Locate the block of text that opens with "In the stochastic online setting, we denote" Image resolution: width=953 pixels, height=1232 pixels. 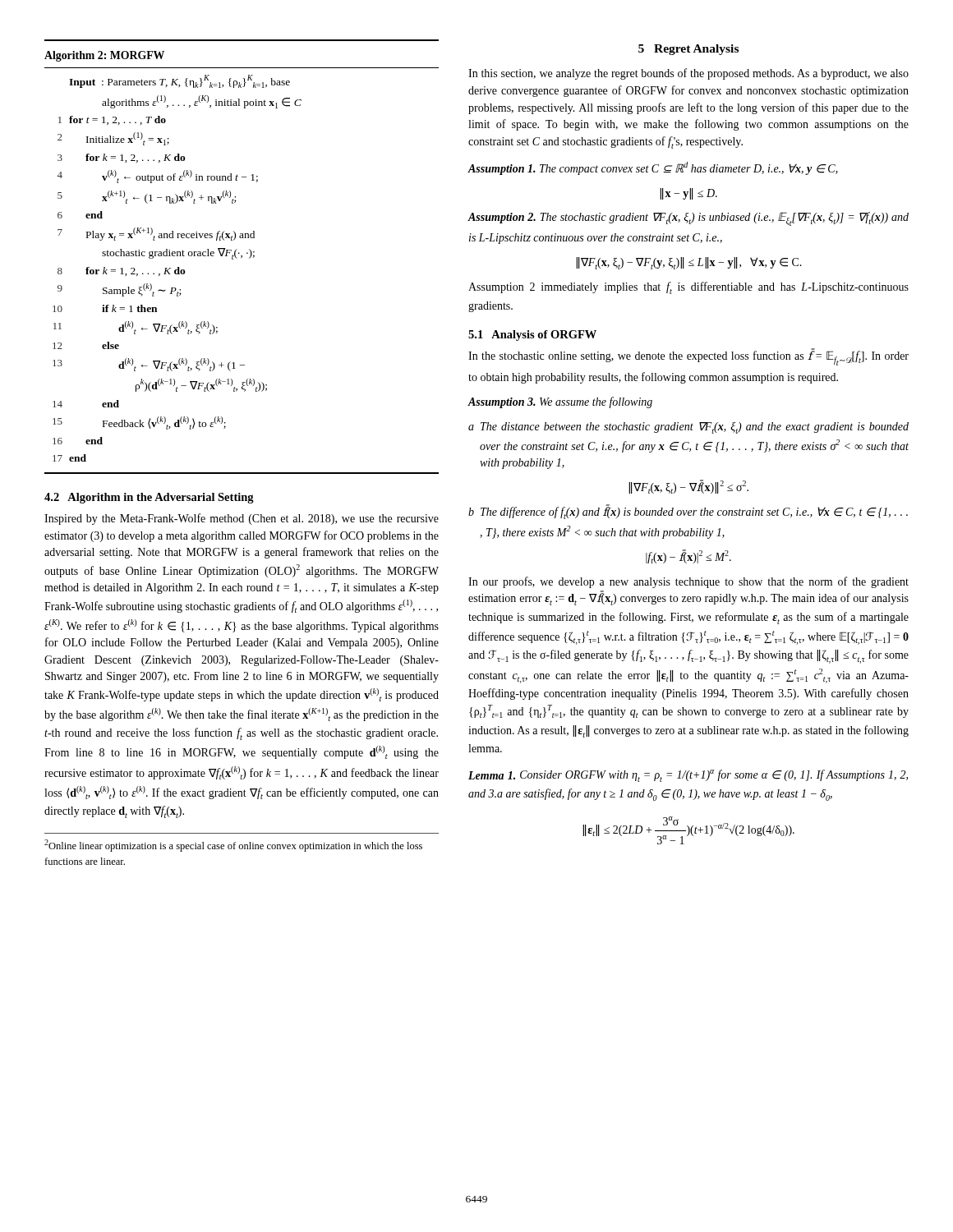point(688,367)
